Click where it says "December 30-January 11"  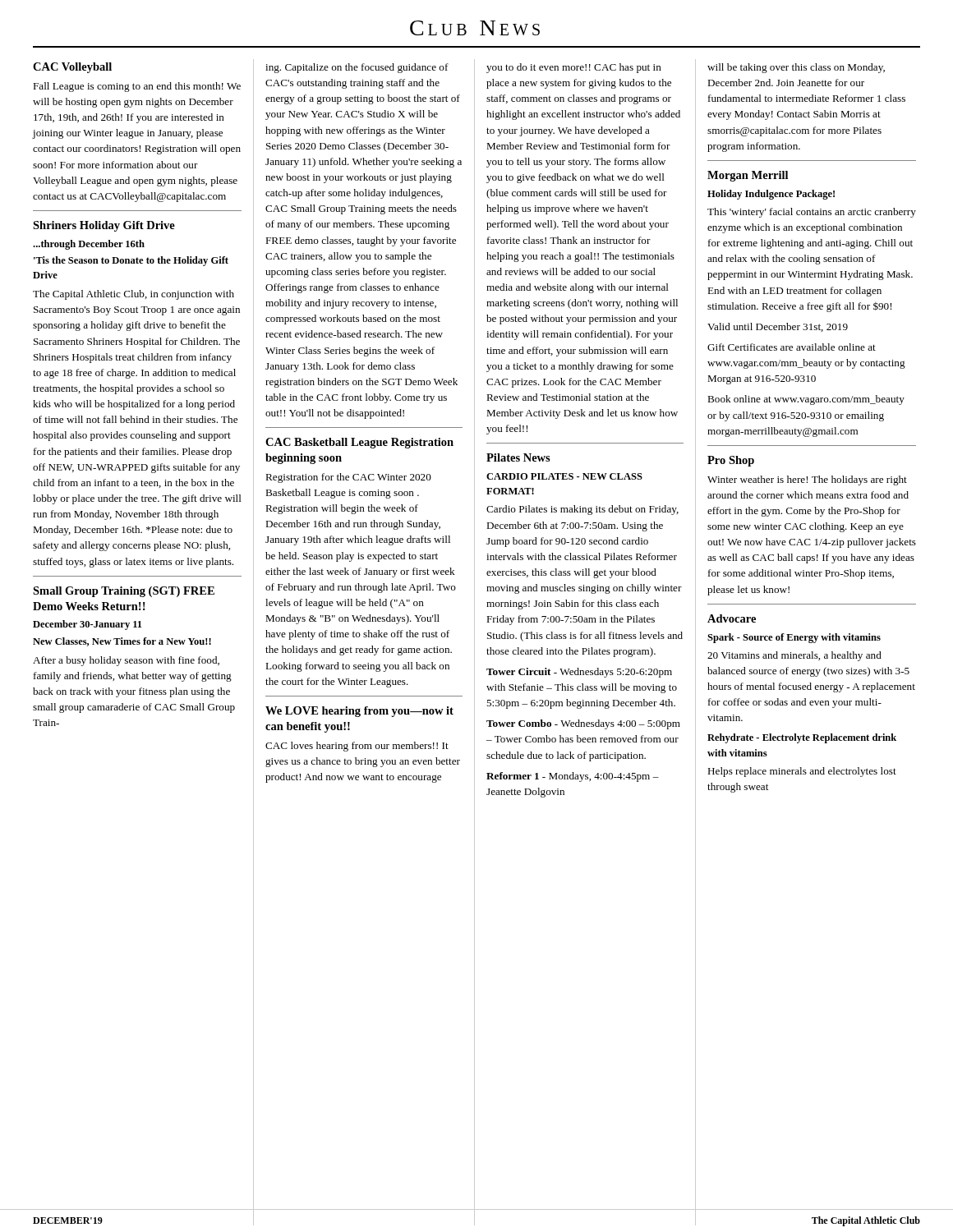[x=137, y=625]
